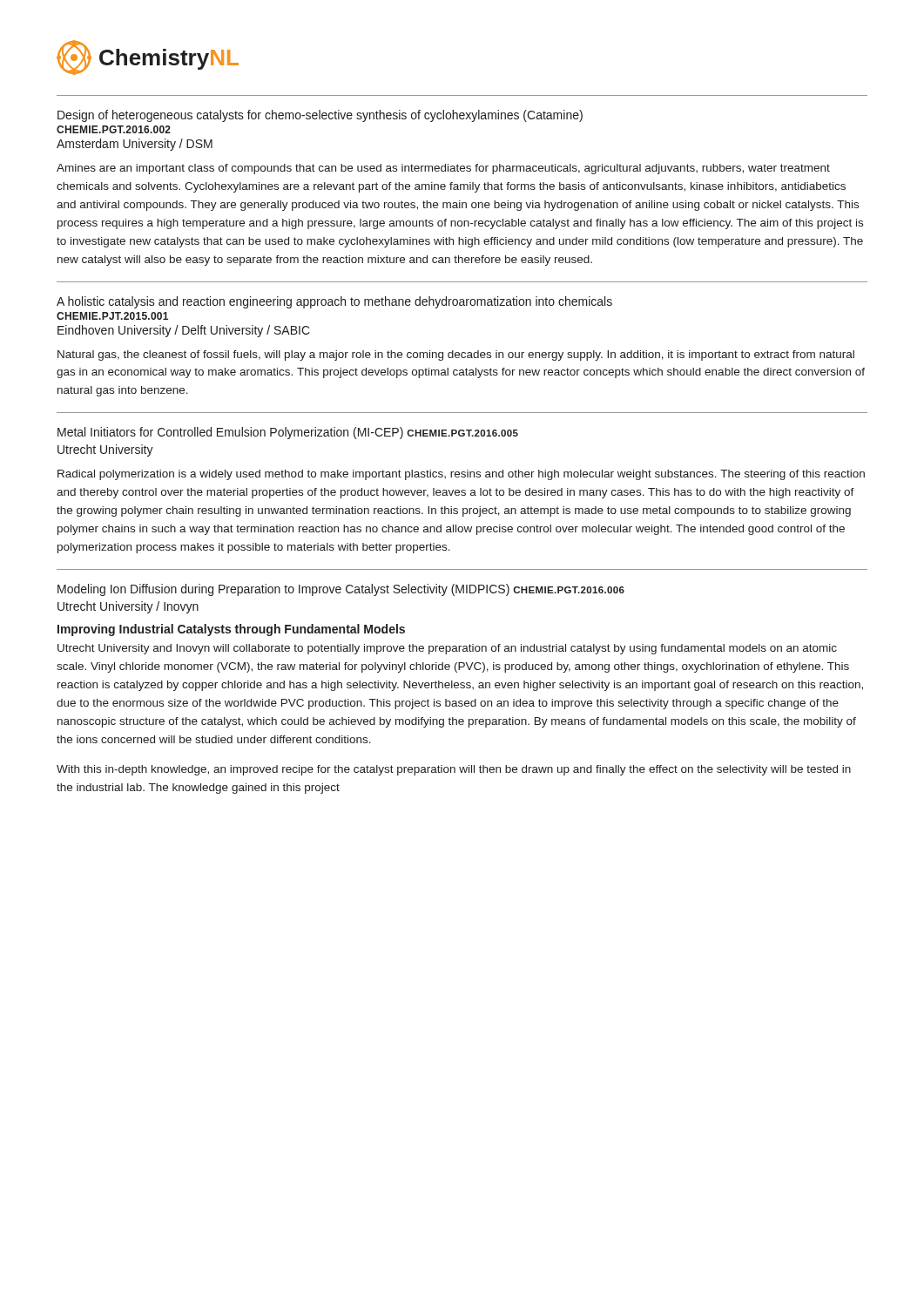924x1307 pixels.
Task: Navigate to the passage starting "Metal Initiators for Controlled"
Action: tap(462, 441)
